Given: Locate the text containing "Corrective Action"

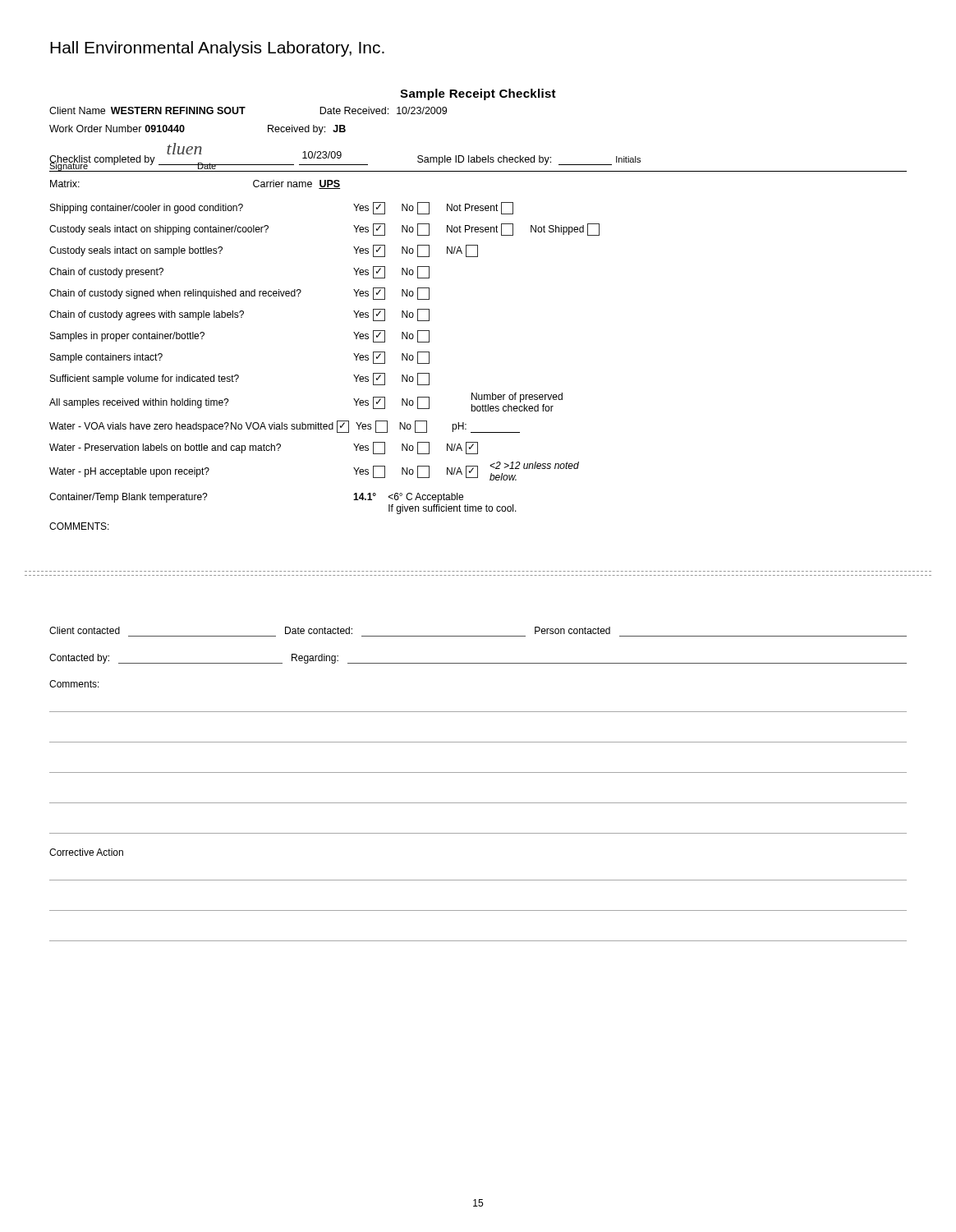Looking at the screenshot, I should [87, 853].
